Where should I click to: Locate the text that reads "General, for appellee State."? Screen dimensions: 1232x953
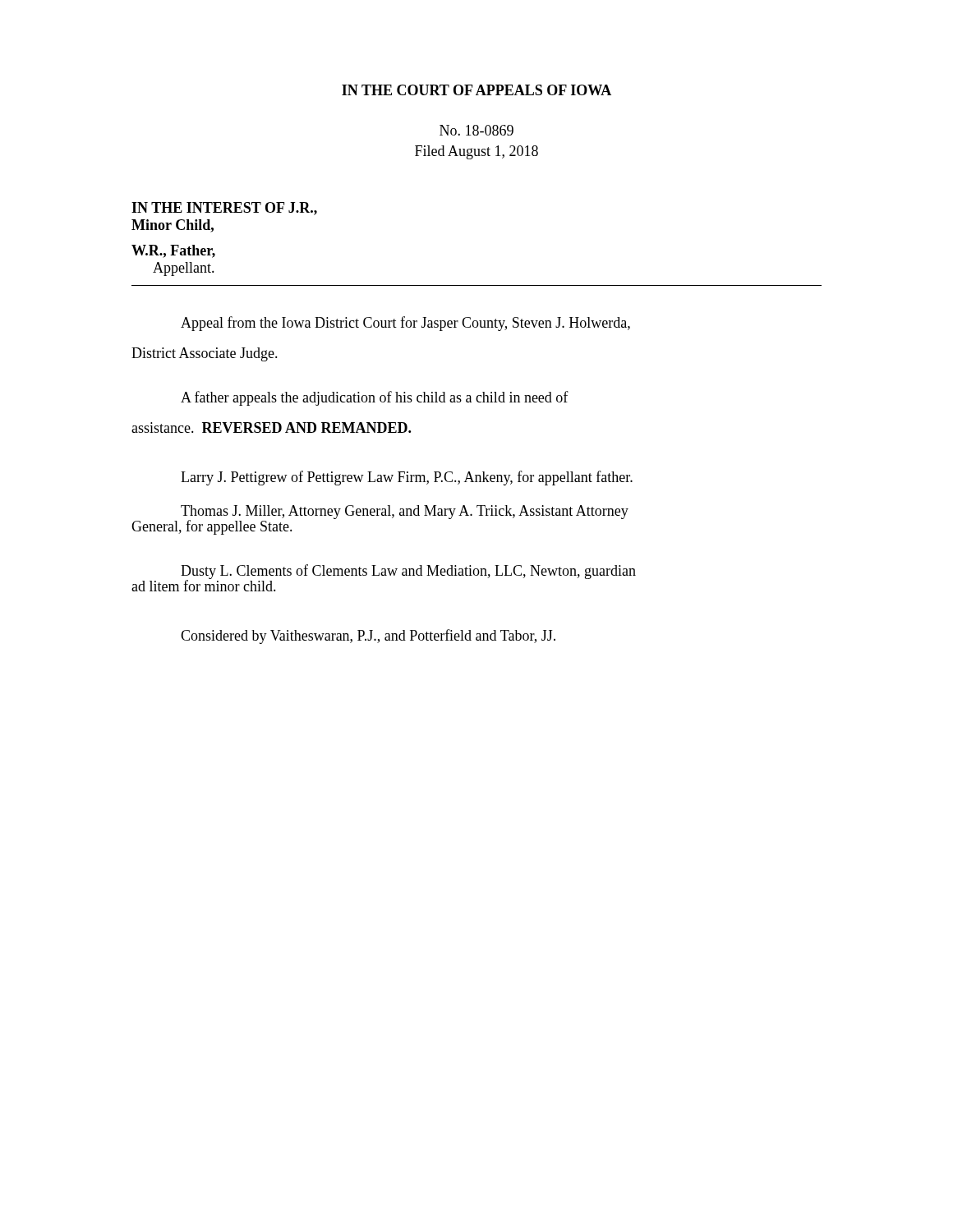212,526
